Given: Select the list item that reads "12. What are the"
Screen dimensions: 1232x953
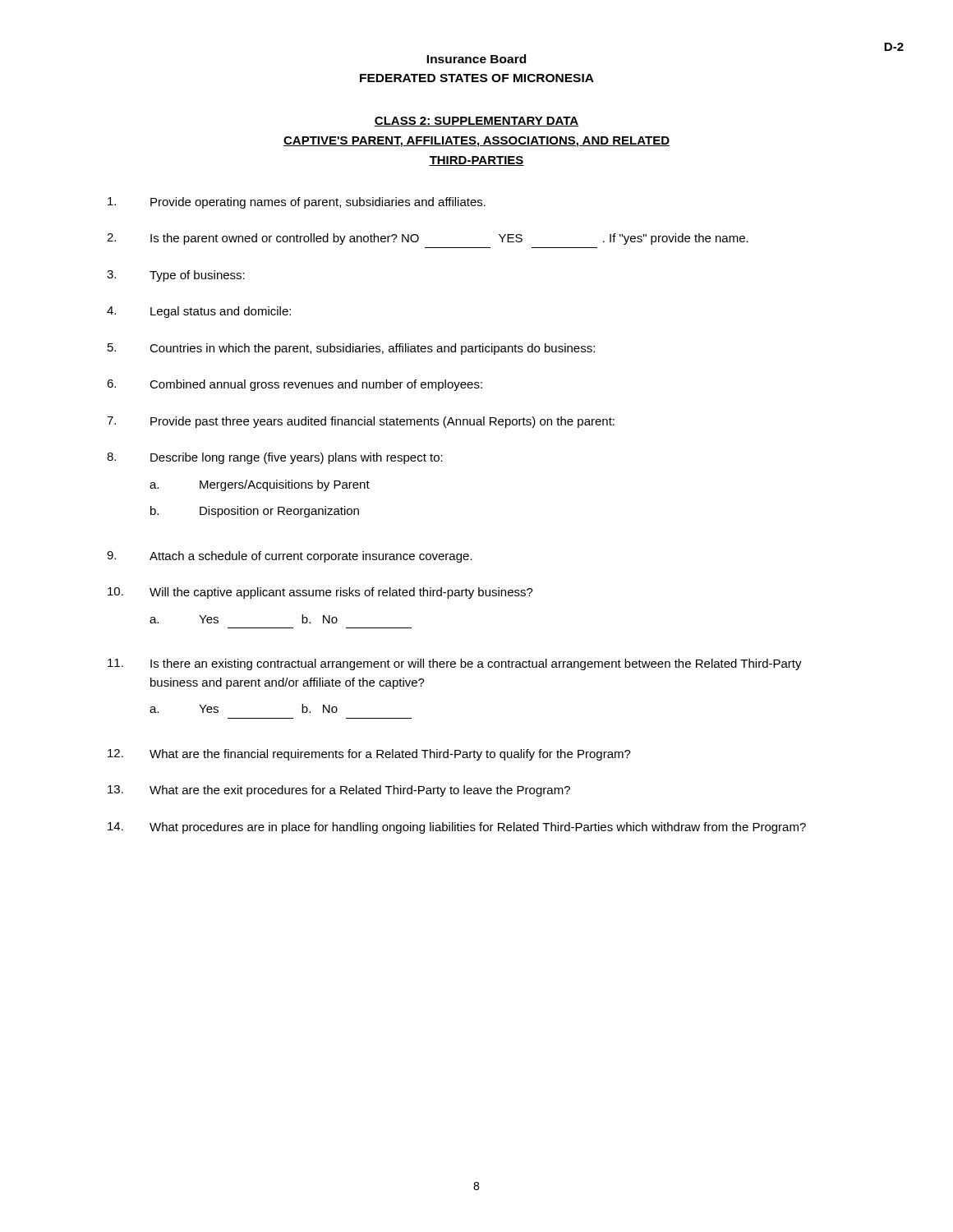Looking at the screenshot, I should point(476,754).
